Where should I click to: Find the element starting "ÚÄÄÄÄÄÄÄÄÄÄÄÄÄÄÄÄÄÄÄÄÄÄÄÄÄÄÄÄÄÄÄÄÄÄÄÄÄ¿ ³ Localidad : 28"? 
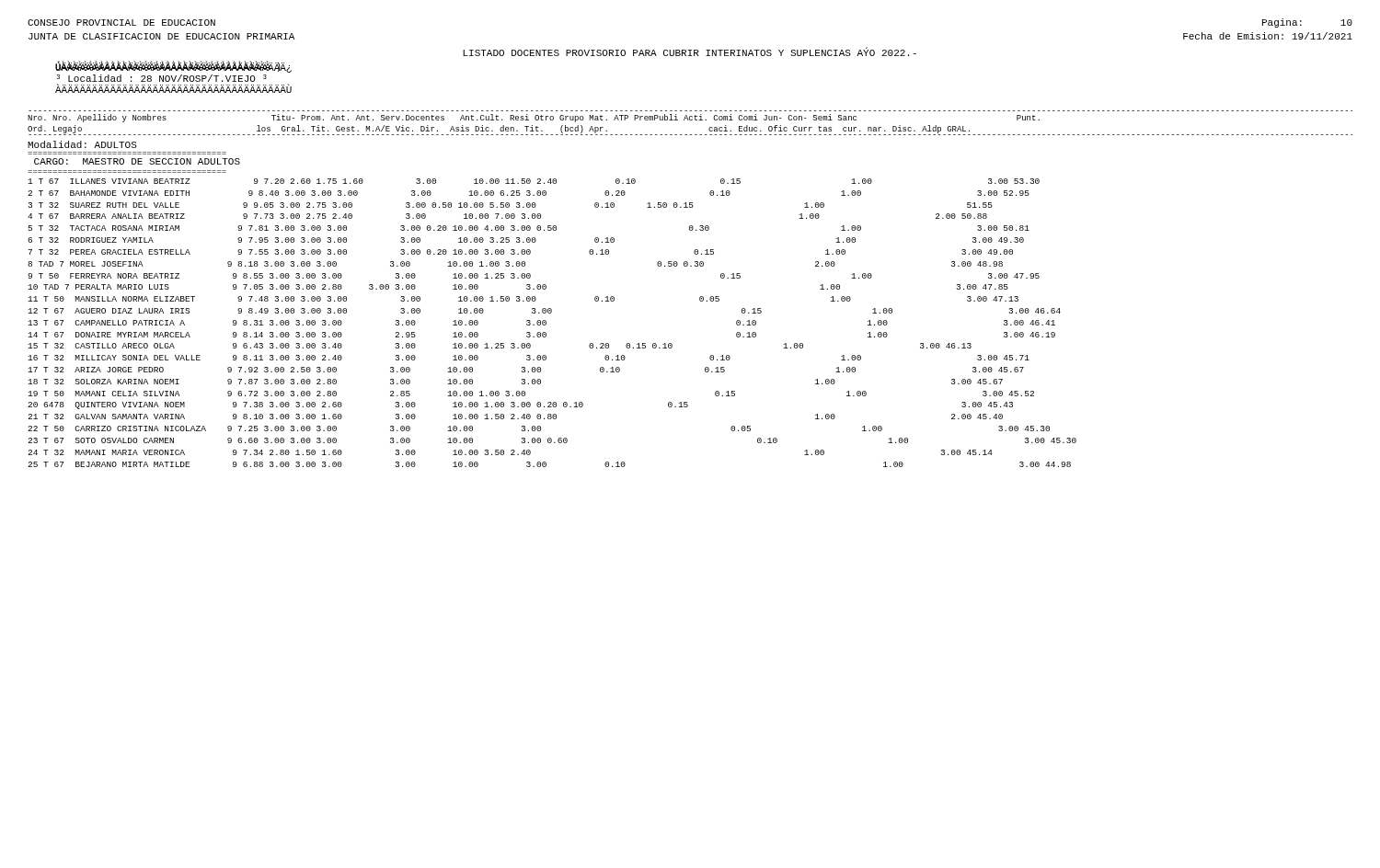[174, 79]
